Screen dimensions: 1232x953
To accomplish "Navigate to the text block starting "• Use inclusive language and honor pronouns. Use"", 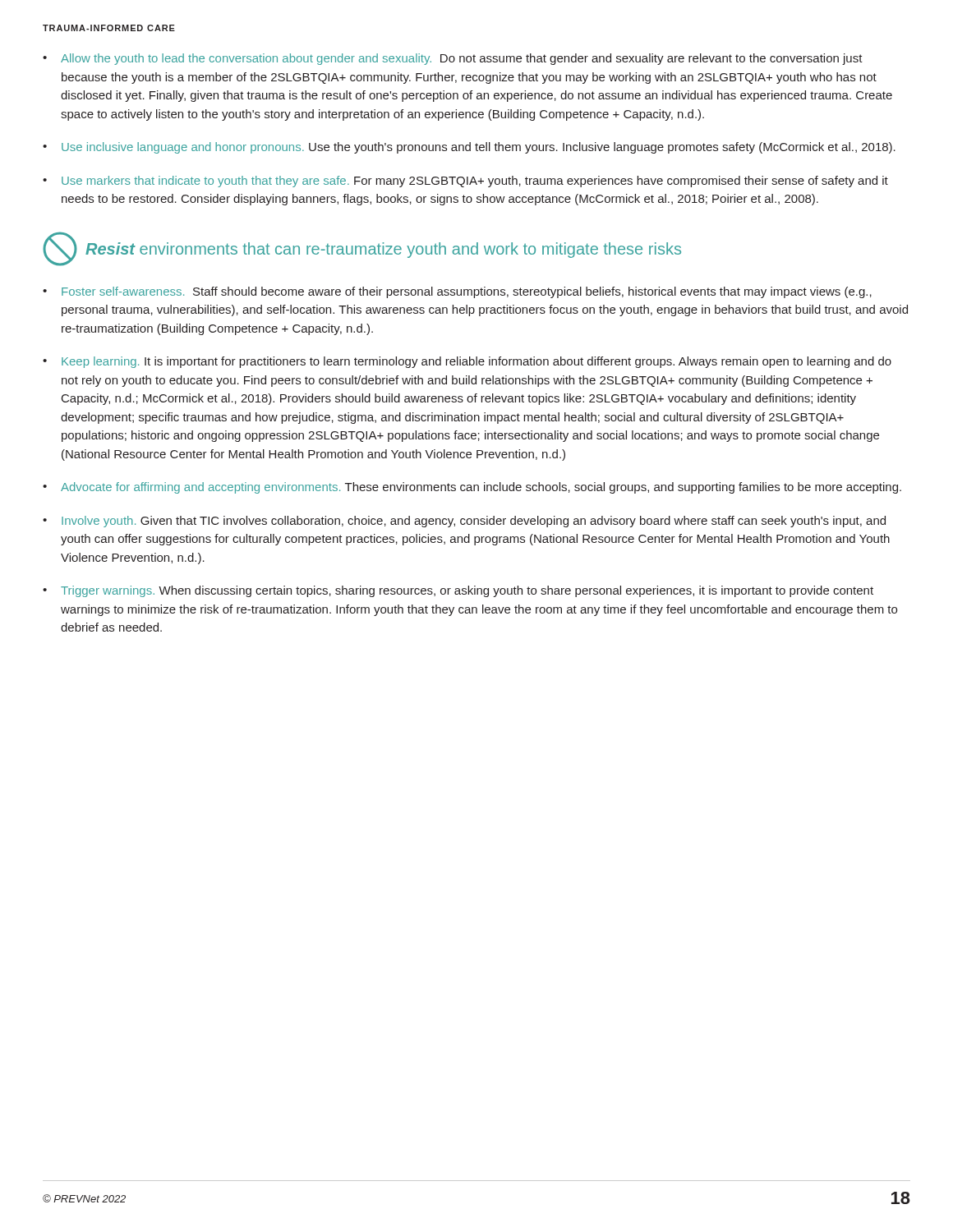I will pyautogui.click(x=476, y=147).
